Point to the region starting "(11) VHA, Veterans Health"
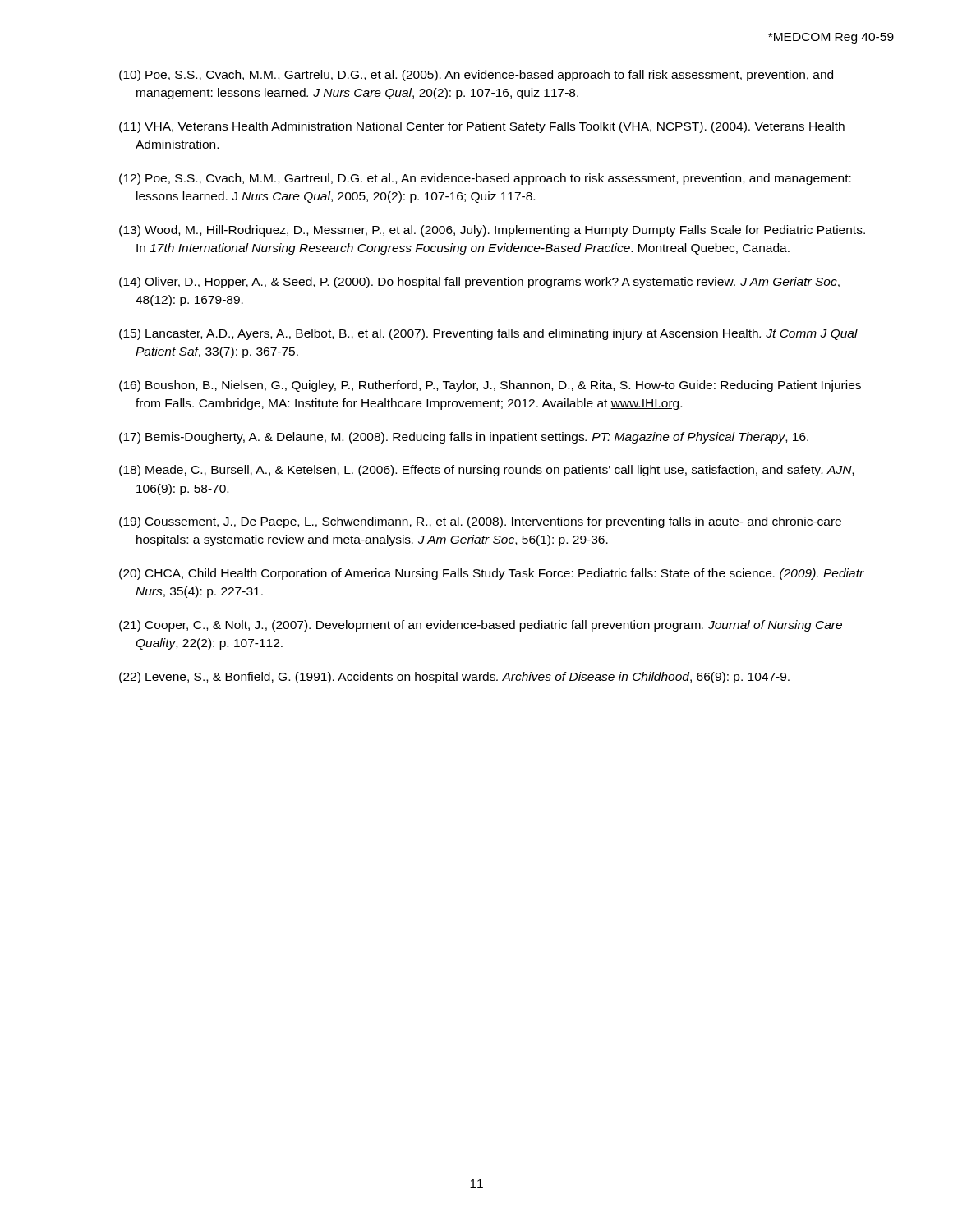The image size is (953, 1232). click(475, 135)
